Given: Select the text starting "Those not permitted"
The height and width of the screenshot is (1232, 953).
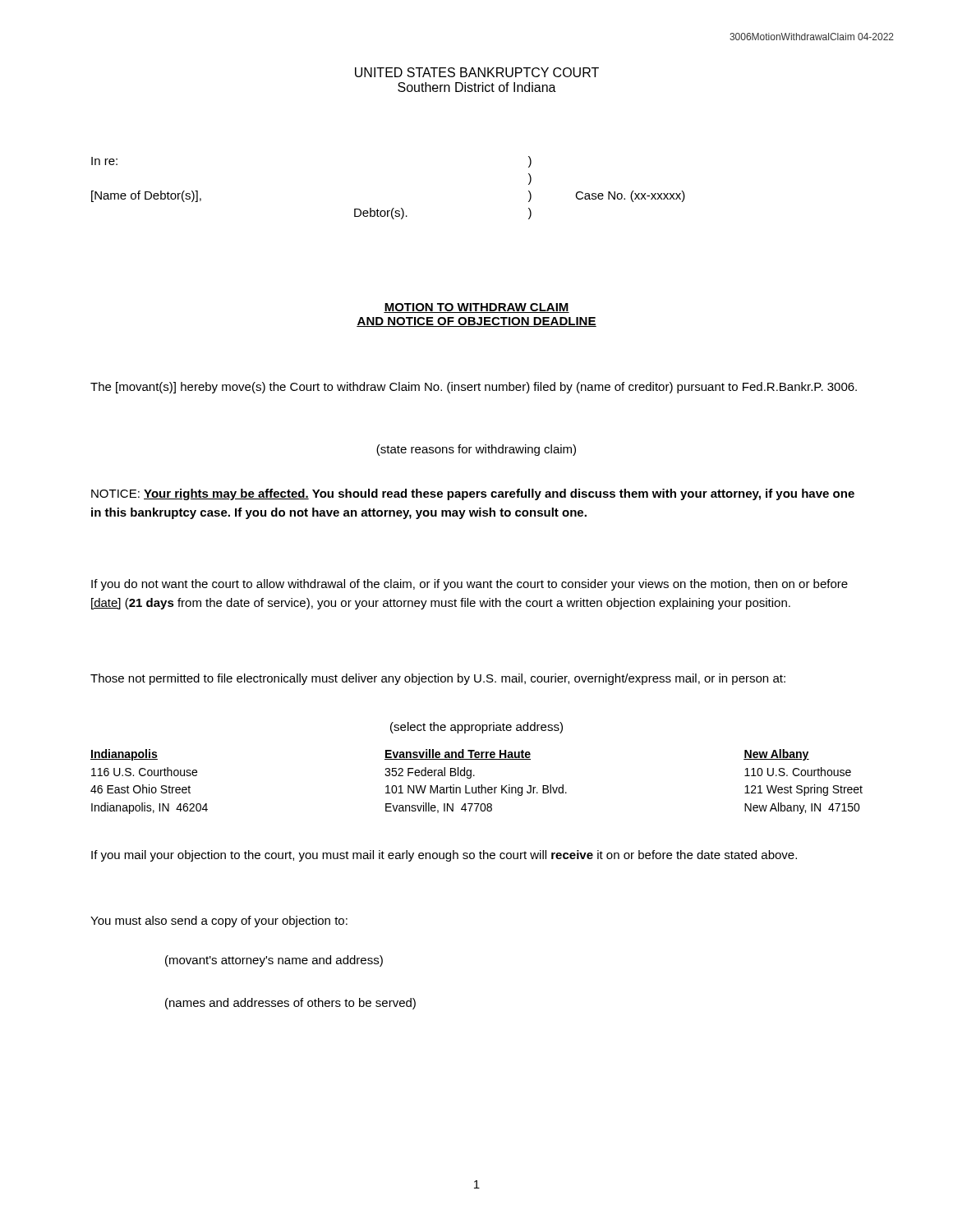Looking at the screenshot, I should pyautogui.click(x=438, y=678).
